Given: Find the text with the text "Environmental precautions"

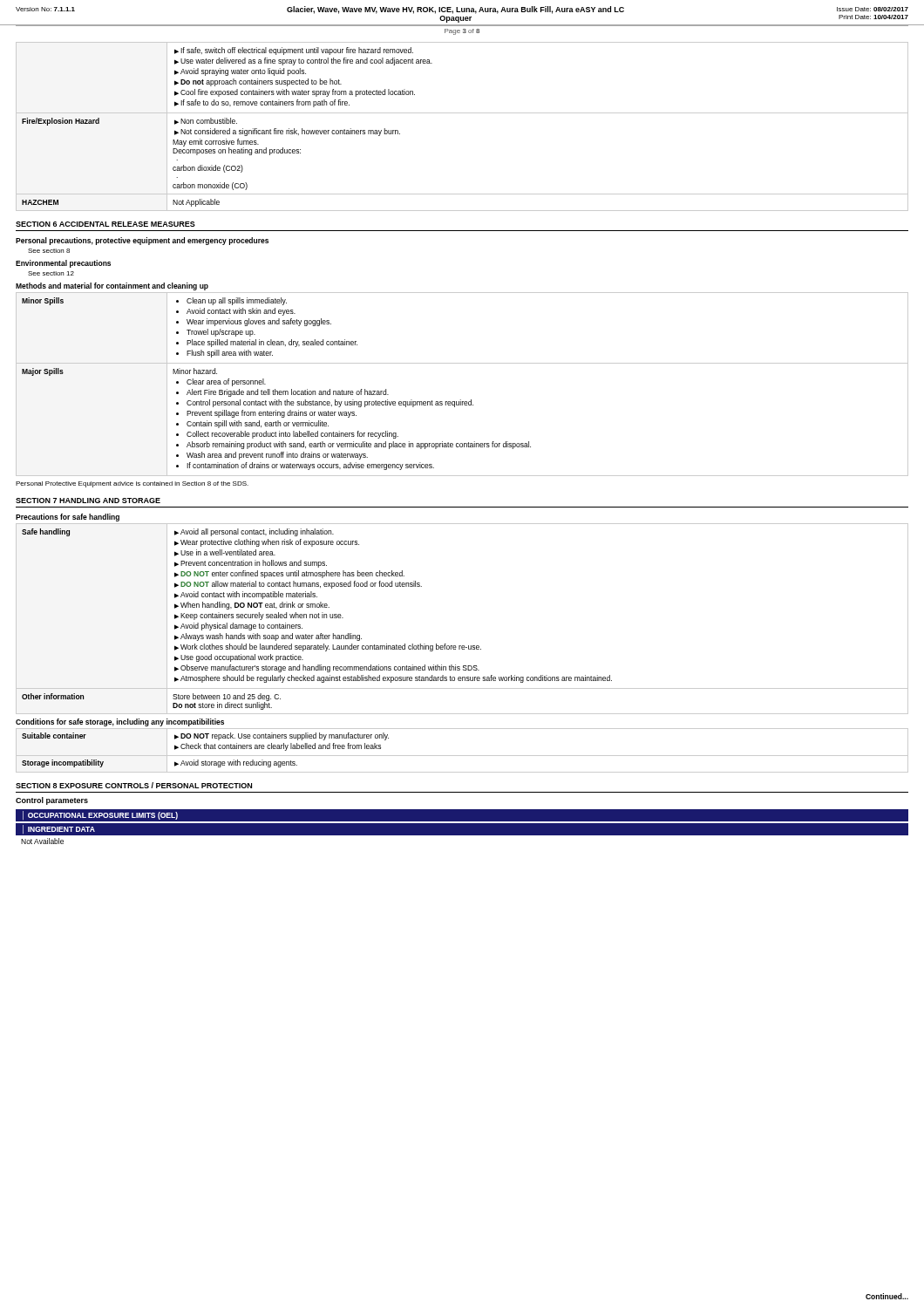Looking at the screenshot, I should [63, 263].
